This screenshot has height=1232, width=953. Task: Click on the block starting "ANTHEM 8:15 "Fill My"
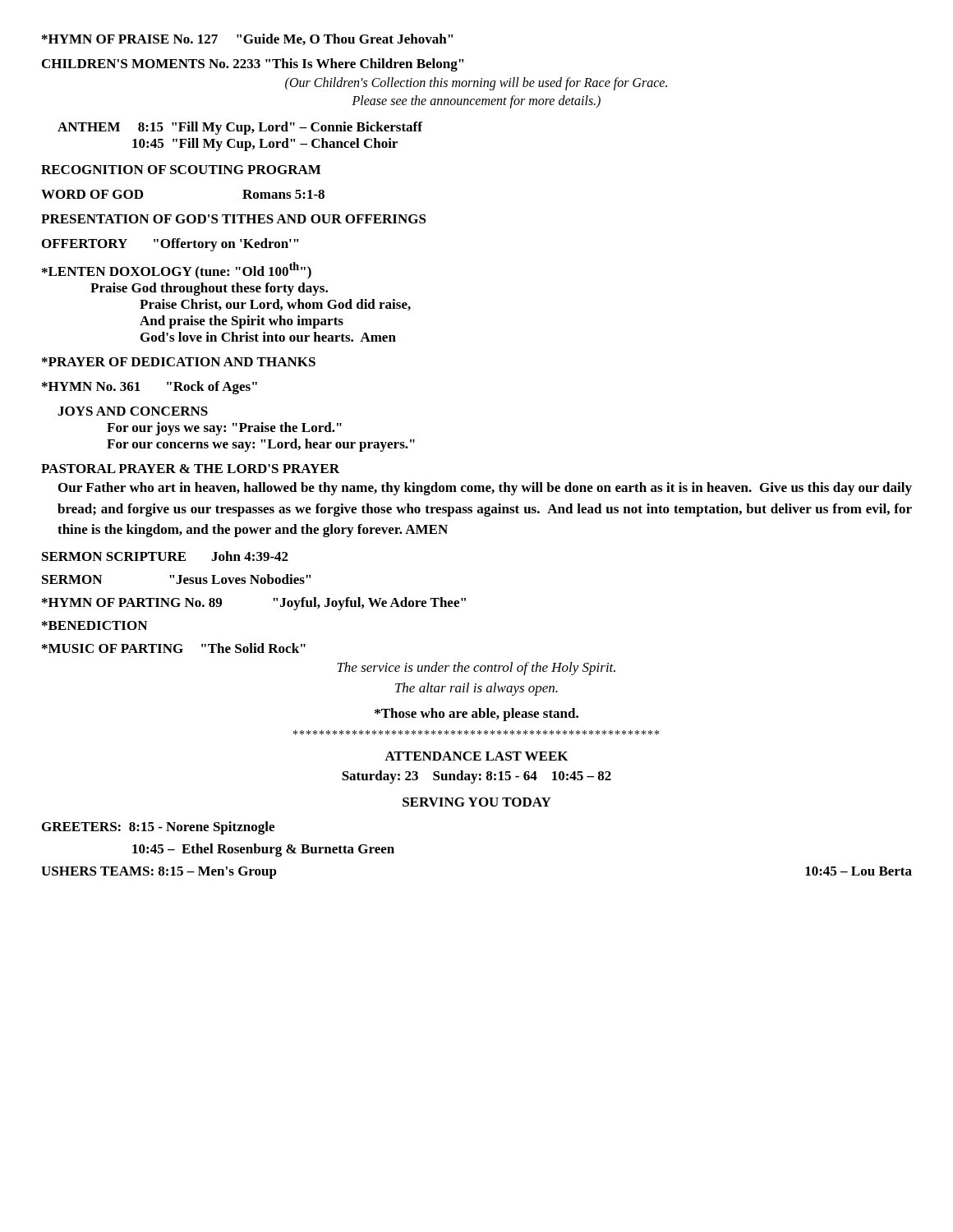click(240, 135)
